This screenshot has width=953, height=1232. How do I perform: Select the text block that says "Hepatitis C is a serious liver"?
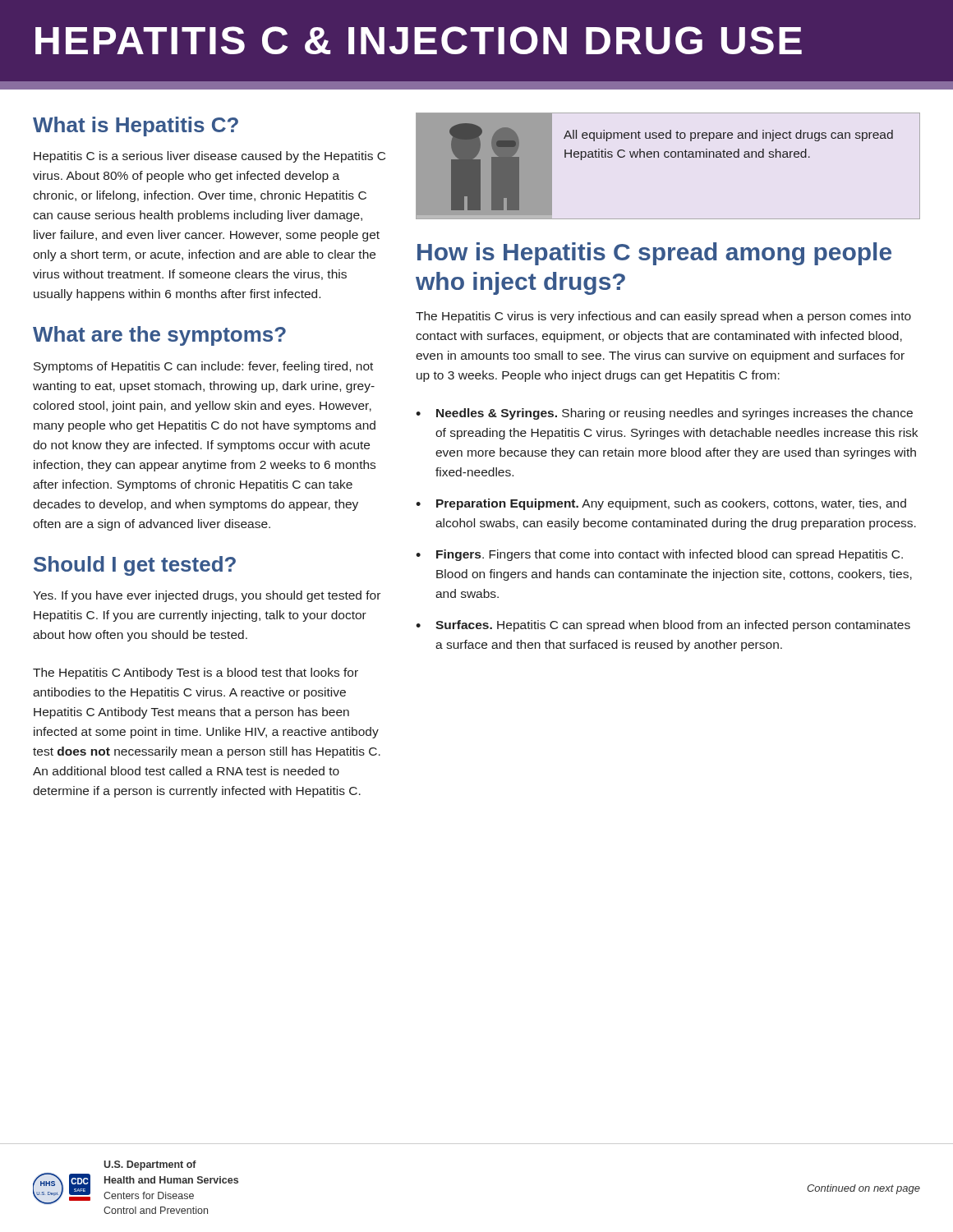pos(210,225)
